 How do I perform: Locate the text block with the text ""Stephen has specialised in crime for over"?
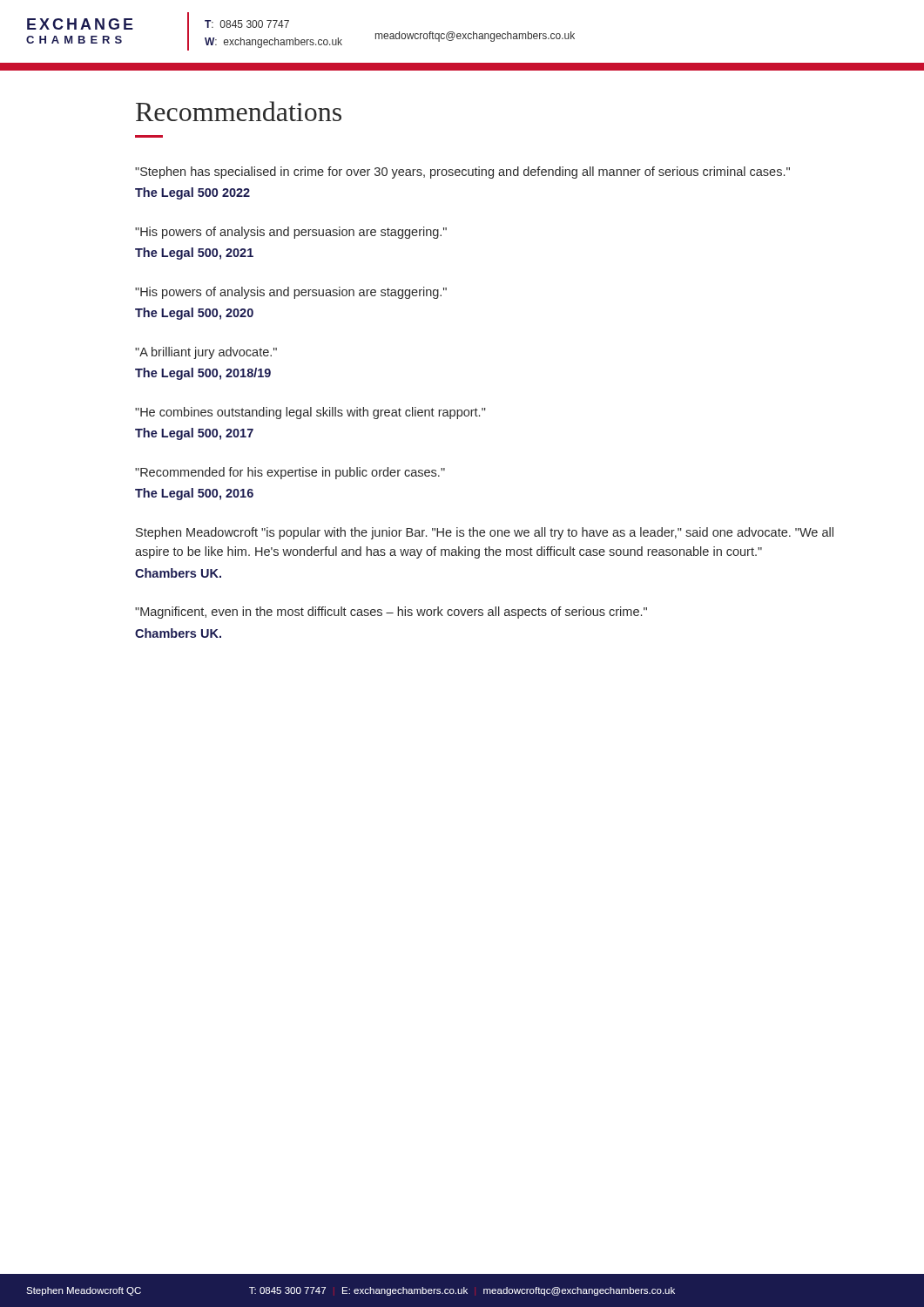[x=495, y=183]
